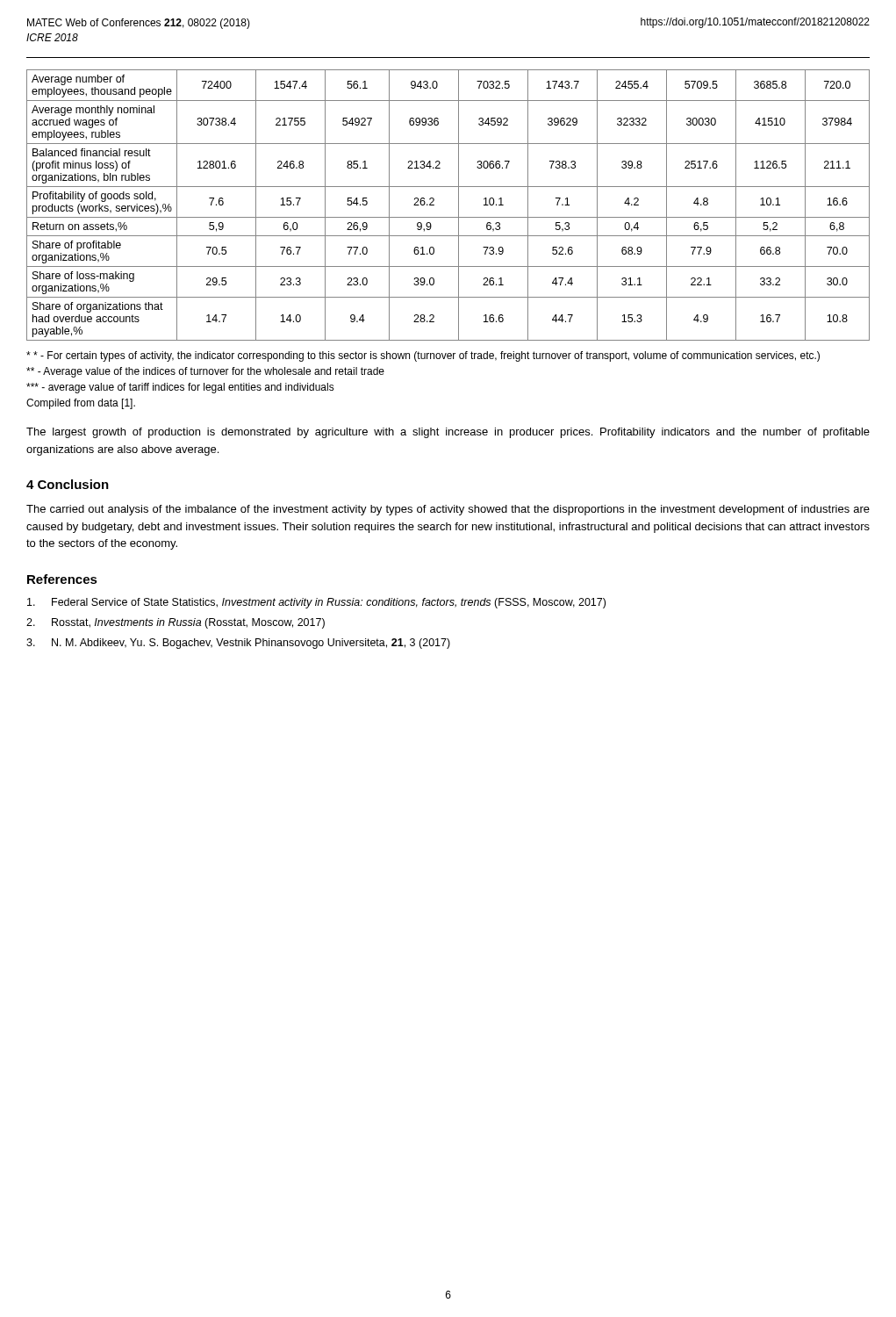The image size is (896, 1317).
Task: Navigate to the passage starting "4 Conclusion"
Action: [68, 484]
